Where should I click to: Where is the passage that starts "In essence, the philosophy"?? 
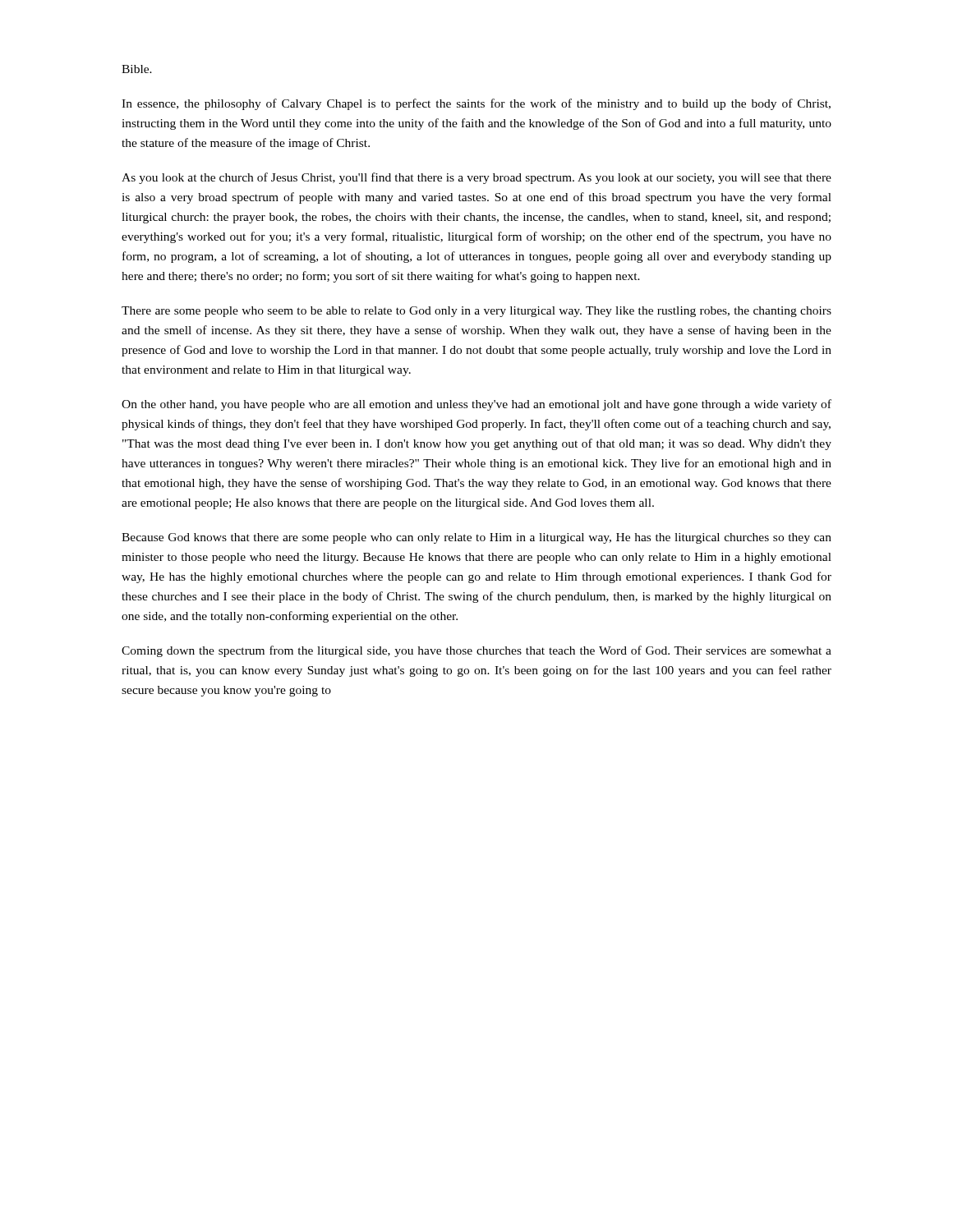[x=476, y=123]
